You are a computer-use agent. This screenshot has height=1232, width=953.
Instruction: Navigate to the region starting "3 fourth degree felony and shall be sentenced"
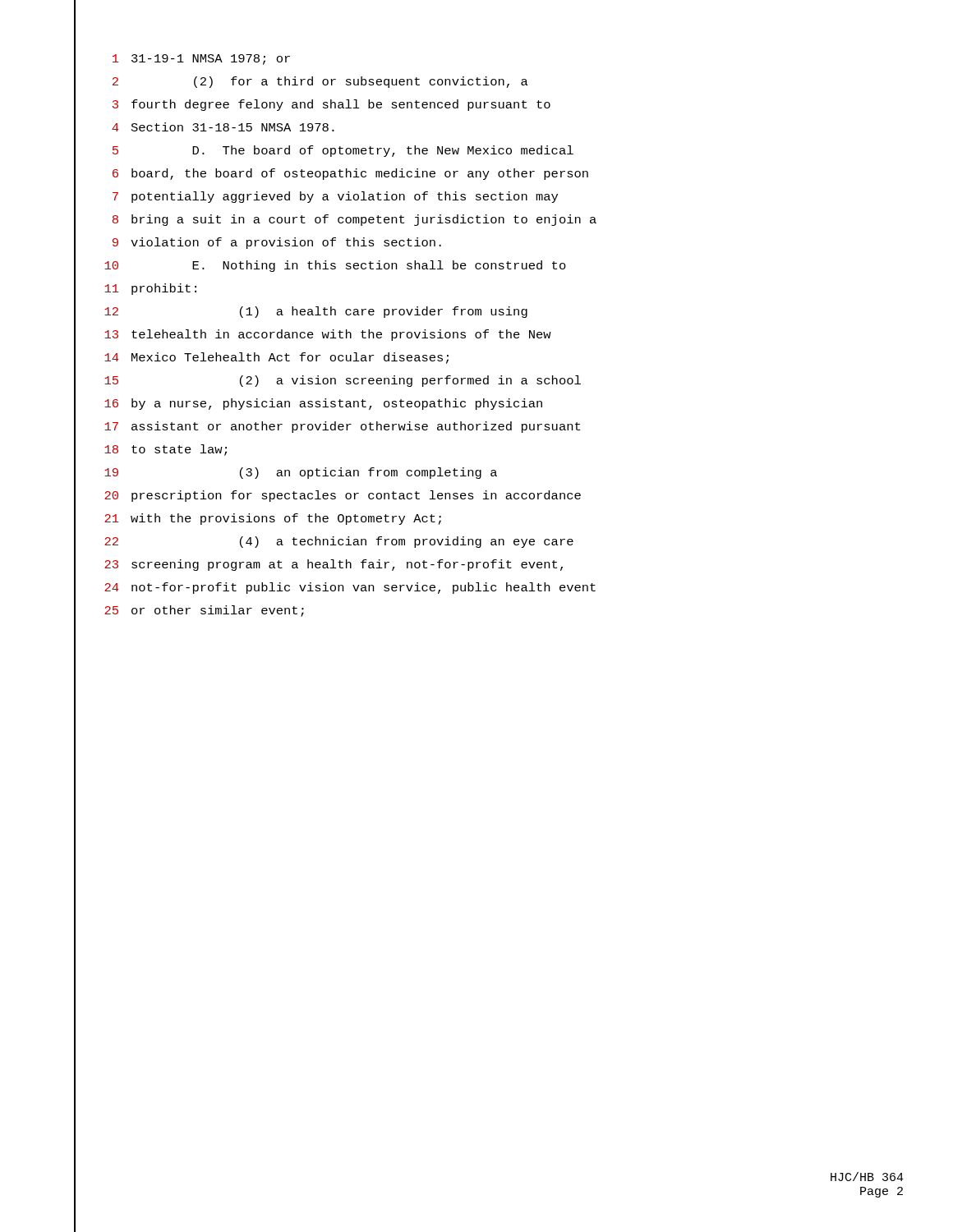(476, 105)
